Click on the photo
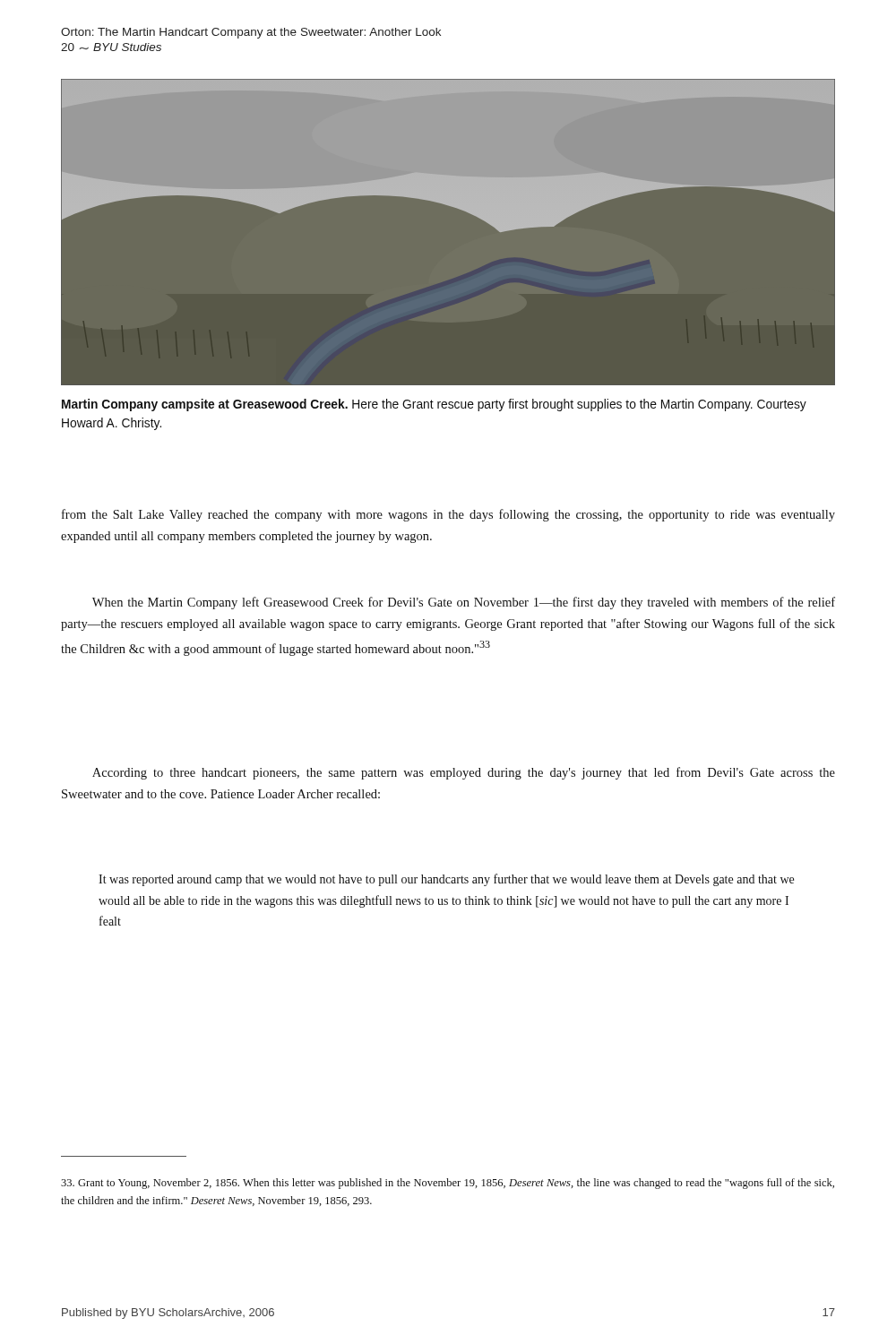896x1344 pixels. coord(448,232)
